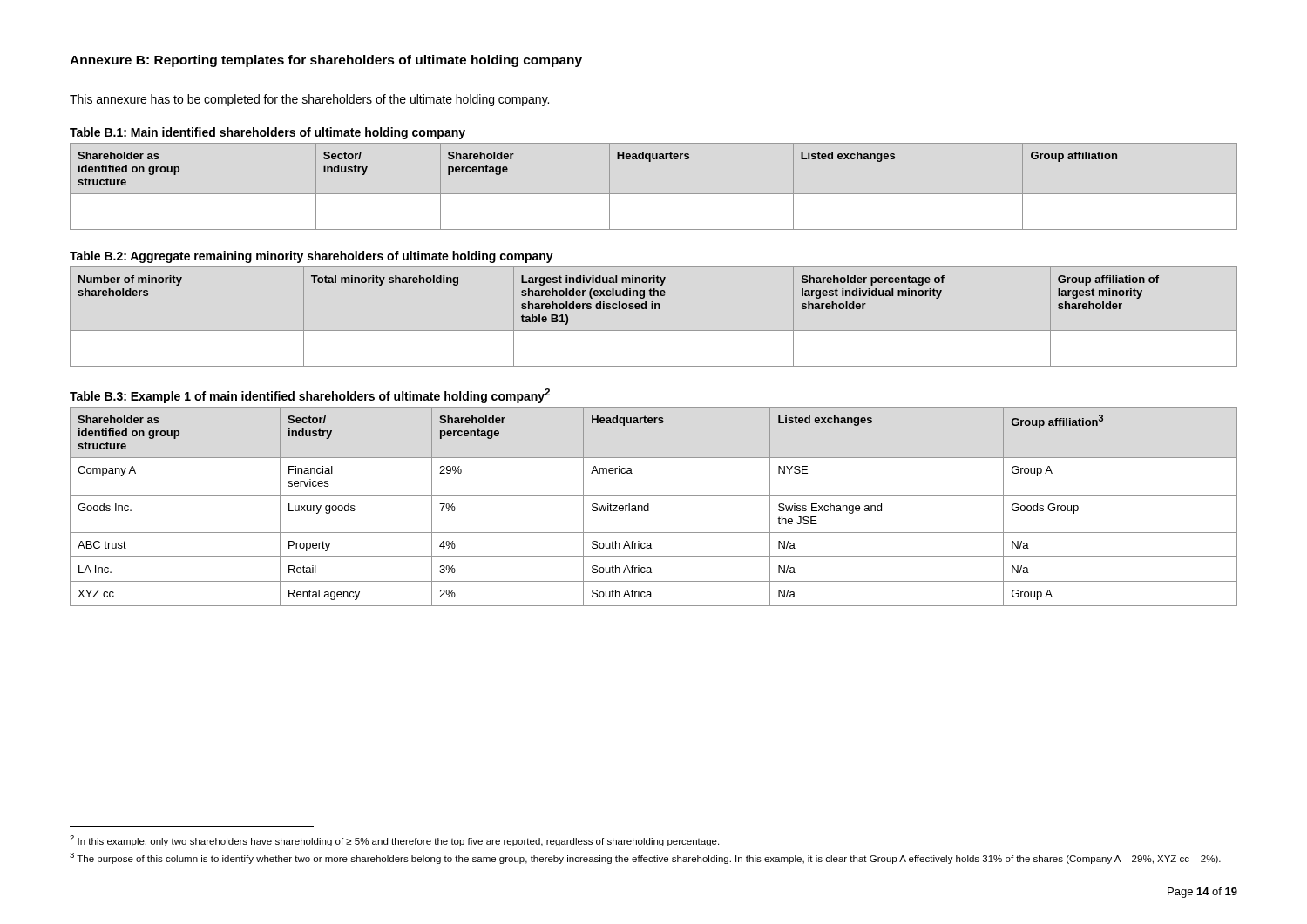Point to the text starting "This annexure has to be completed for"
Image resolution: width=1307 pixels, height=924 pixels.
[310, 99]
